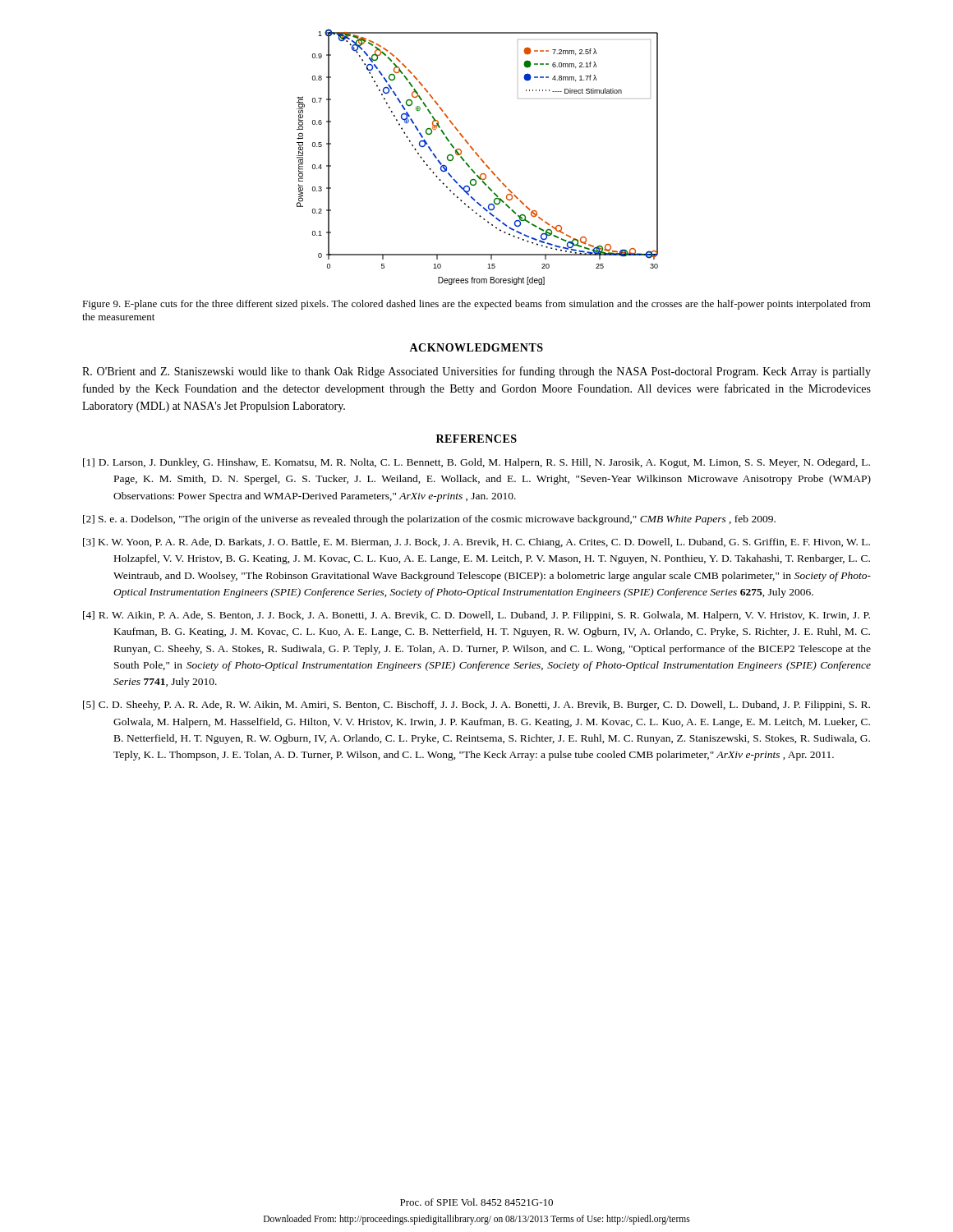
Task: Select the list item with the text "[4] R. W. Aikin, P."
Action: [476, 648]
